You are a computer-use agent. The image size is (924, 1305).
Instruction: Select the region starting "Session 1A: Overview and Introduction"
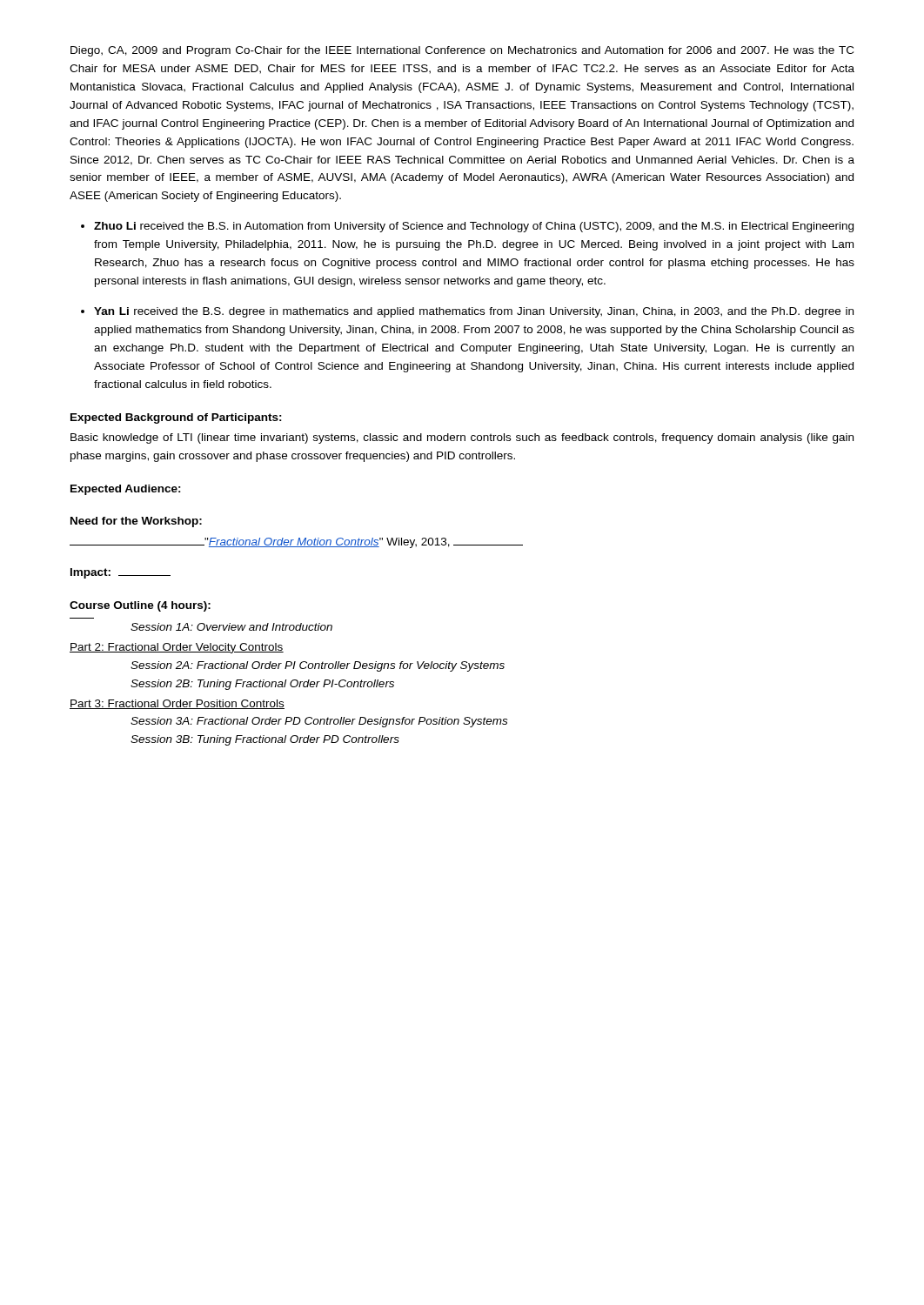tap(232, 627)
